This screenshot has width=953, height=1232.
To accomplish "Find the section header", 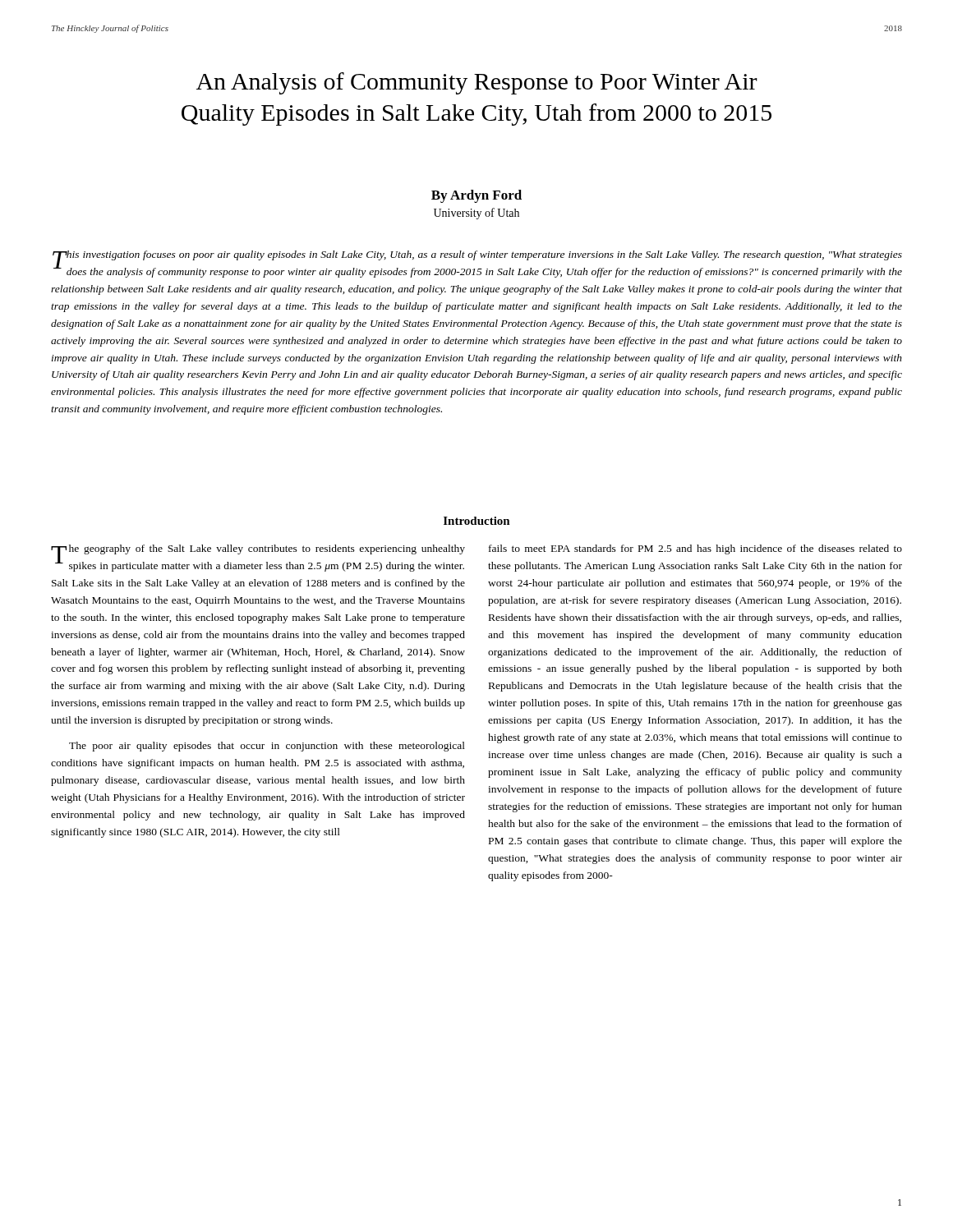I will 476,521.
